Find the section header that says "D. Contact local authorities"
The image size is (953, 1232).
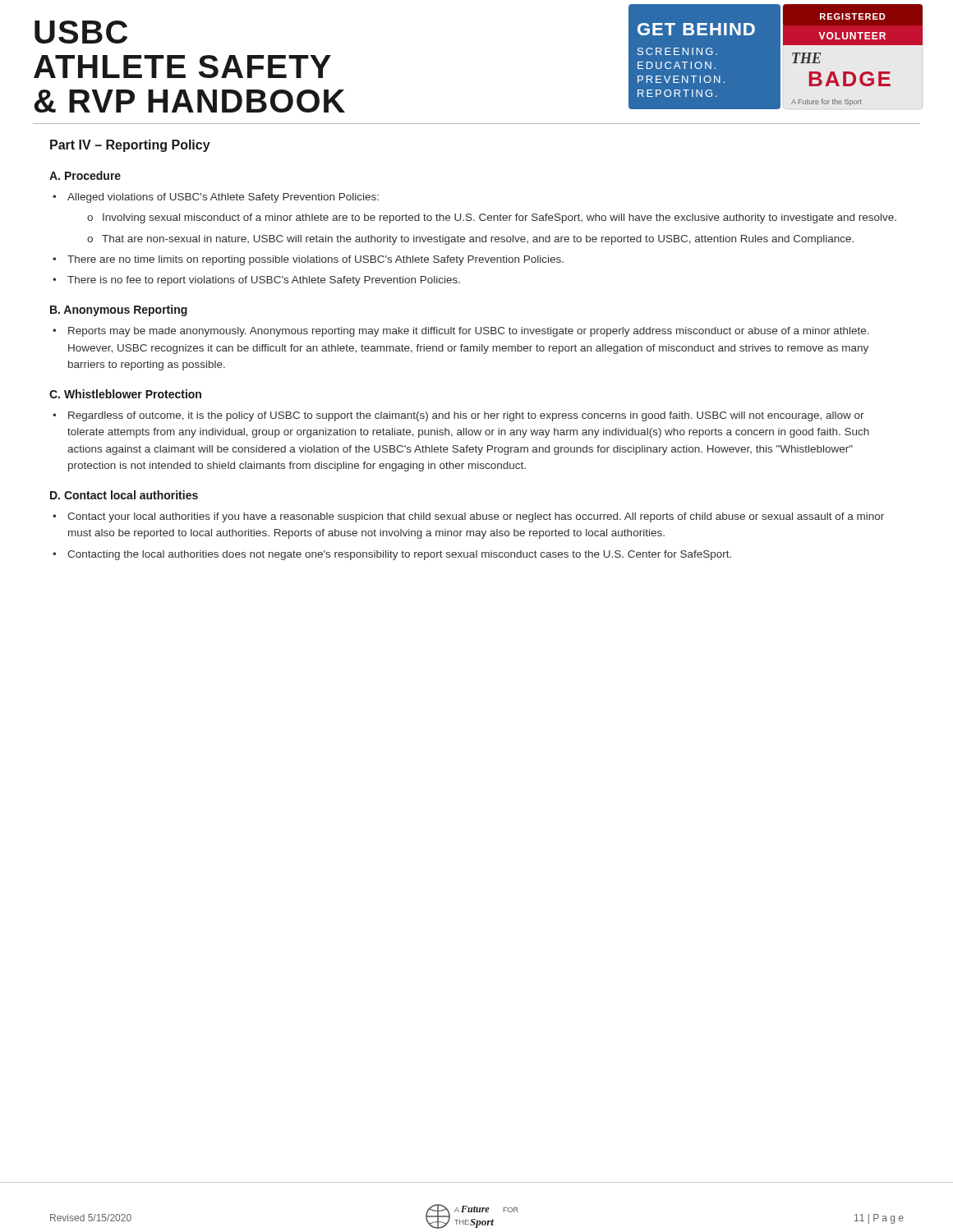(124, 495)
